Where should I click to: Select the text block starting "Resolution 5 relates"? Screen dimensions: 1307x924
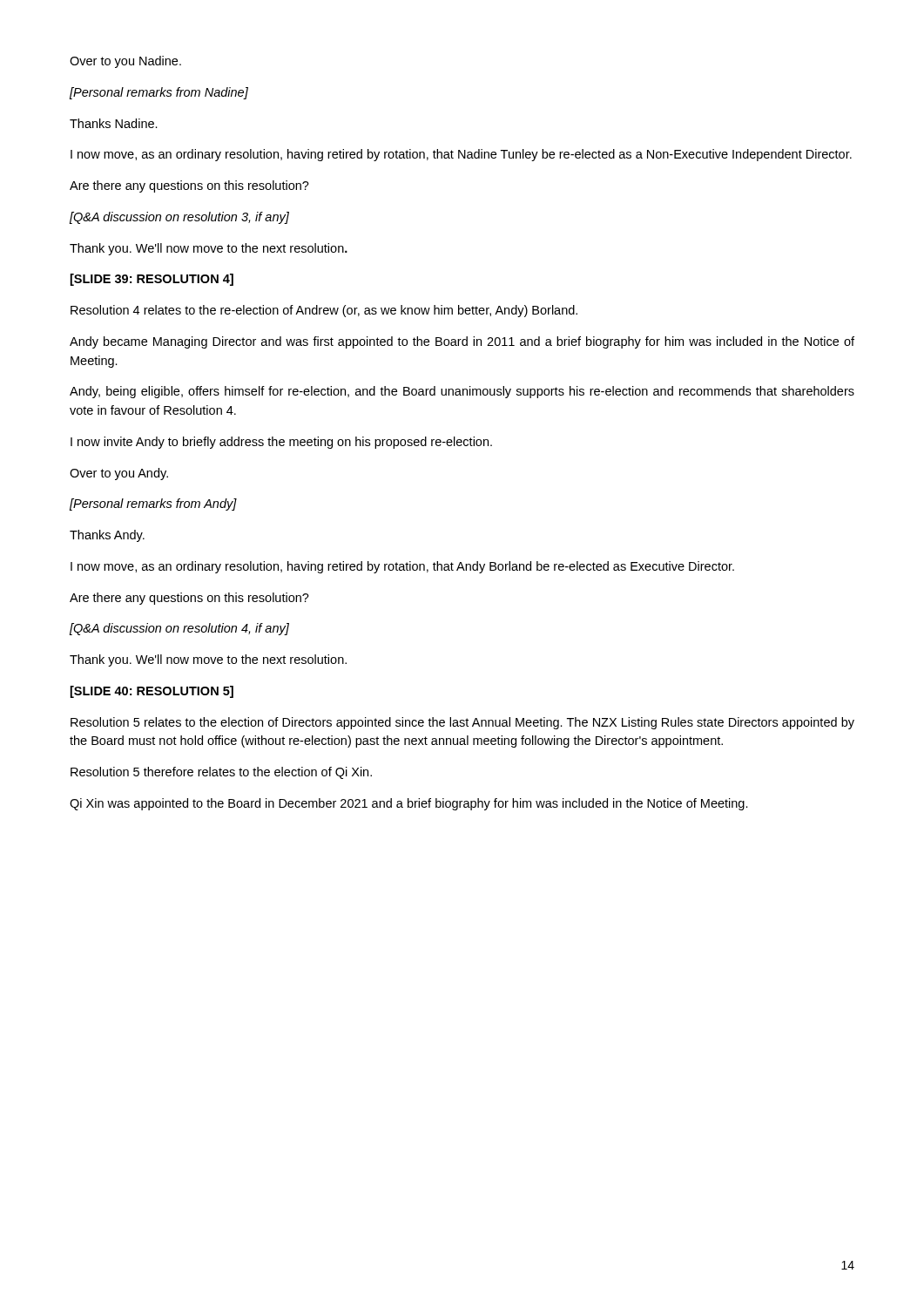click(x=462, y=731)
